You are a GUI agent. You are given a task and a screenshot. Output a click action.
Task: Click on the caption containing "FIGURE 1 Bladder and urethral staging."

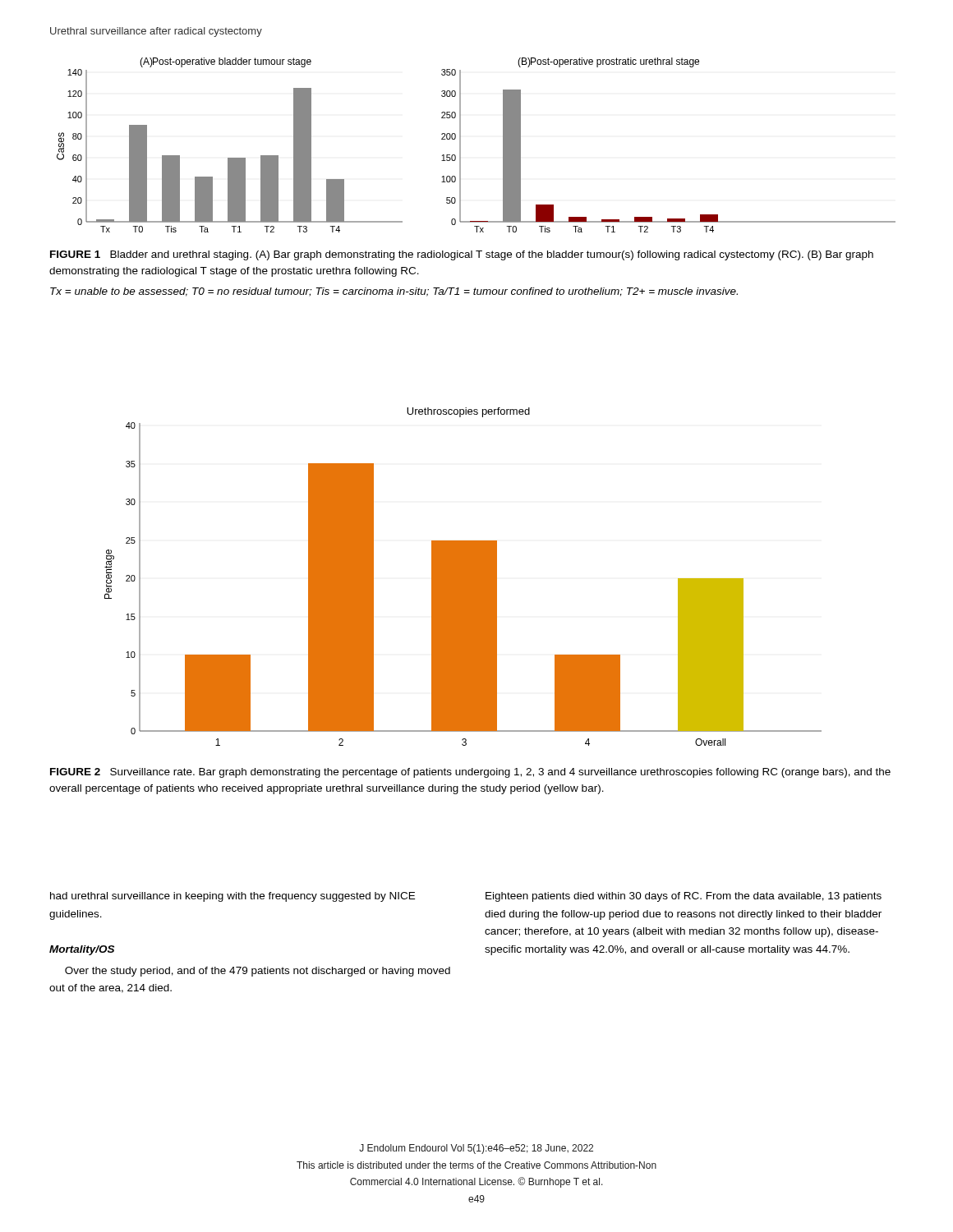pyautogui.click(x=462, y=255)
